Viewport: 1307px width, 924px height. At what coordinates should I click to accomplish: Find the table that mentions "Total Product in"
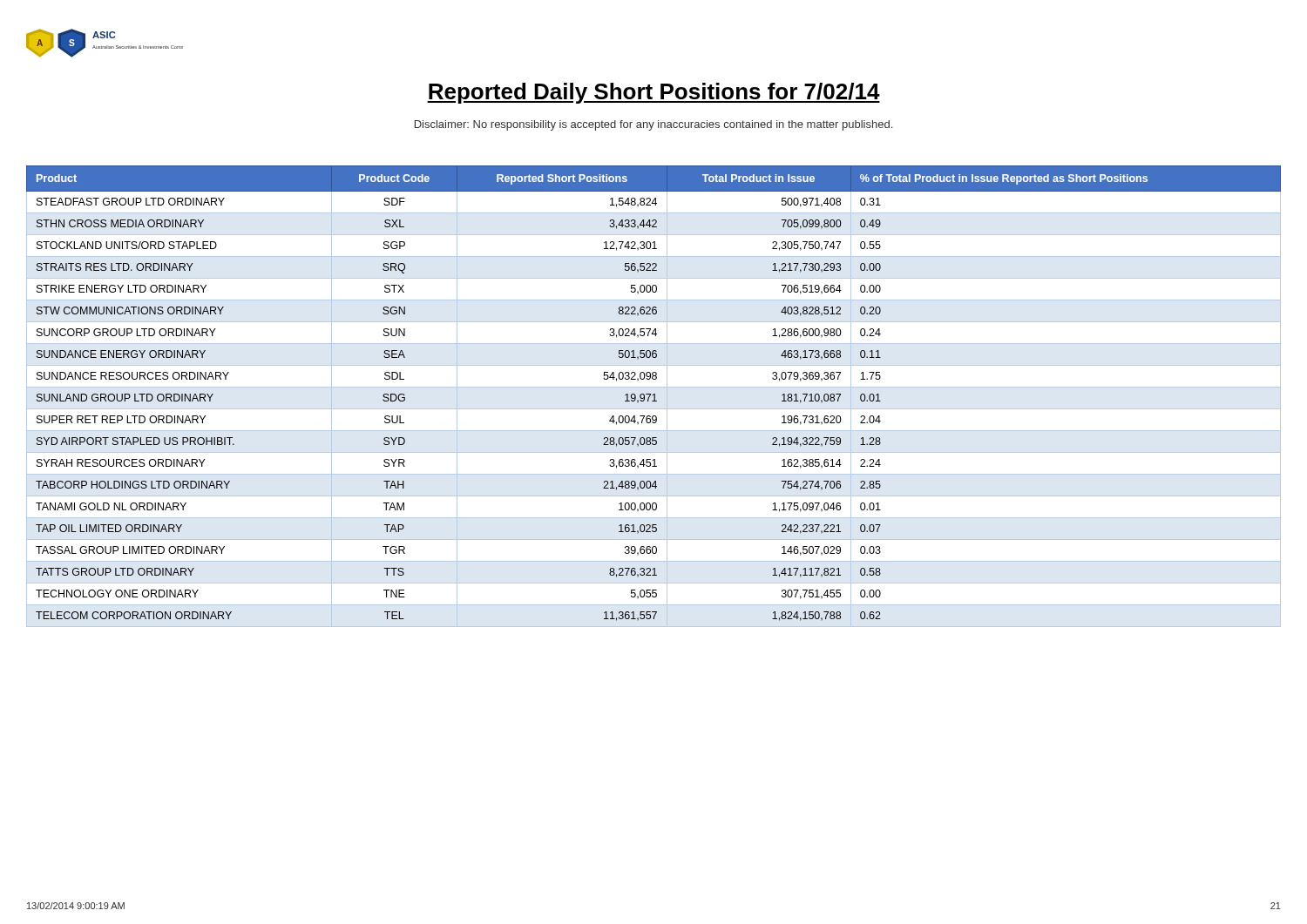click(x=654, y=396)
